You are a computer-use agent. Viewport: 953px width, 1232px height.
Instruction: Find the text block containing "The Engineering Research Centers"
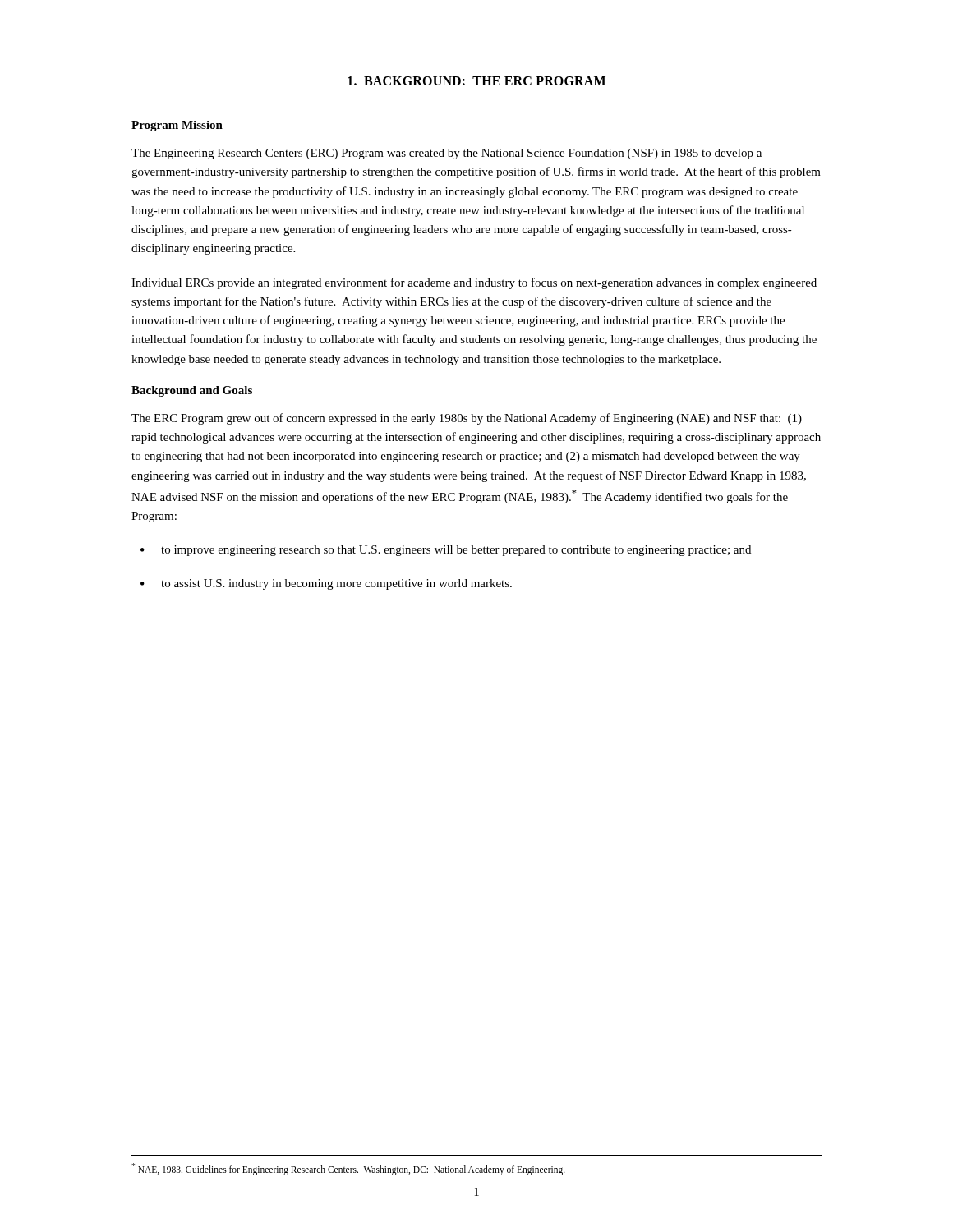476,201
